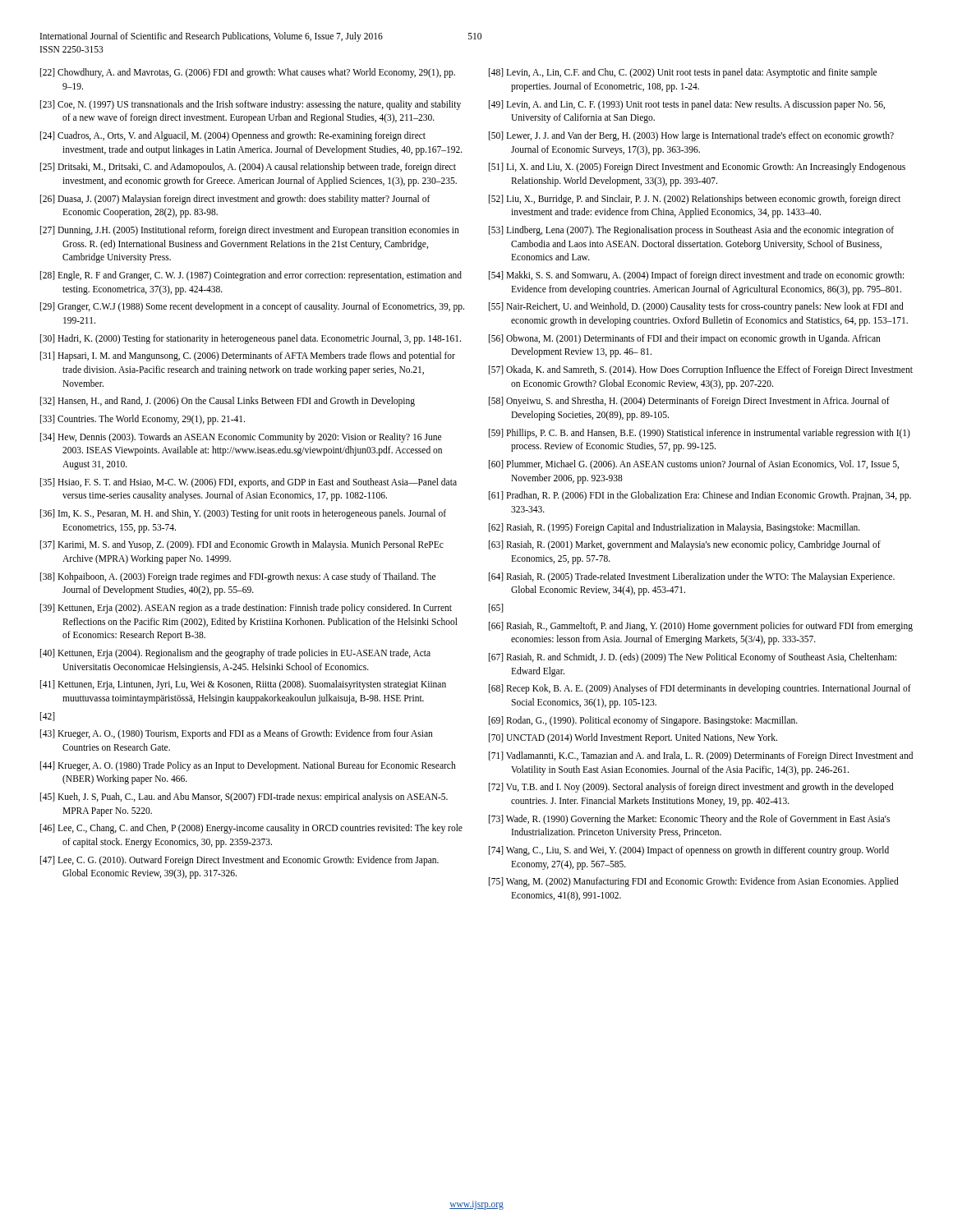The height and width of the screenshot is (1232, 953).
Task: Click on the text block starting "[54] Makki, S."
Action: coord(696,282)
